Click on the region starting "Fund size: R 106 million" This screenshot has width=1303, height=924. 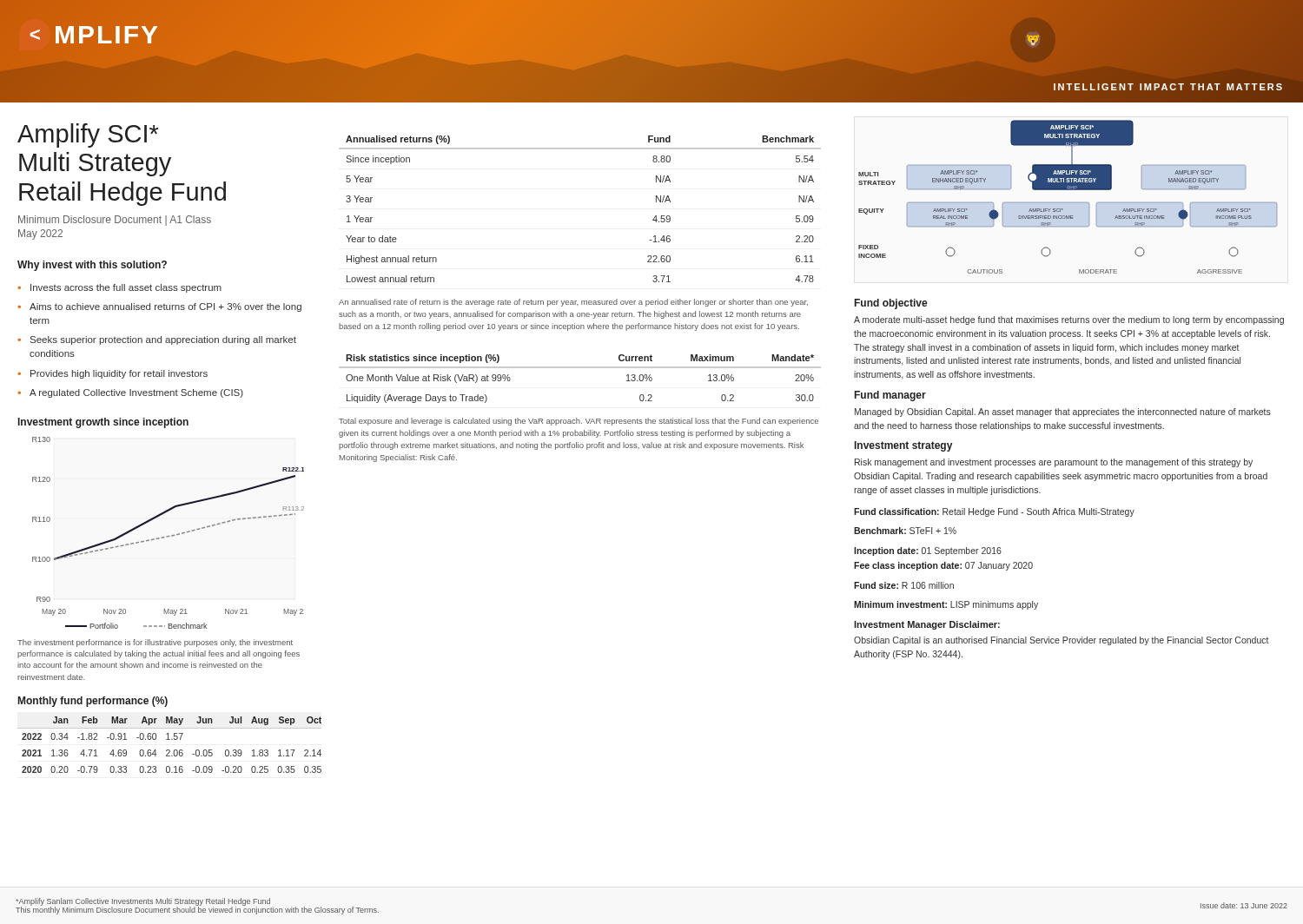click(904, 585)
